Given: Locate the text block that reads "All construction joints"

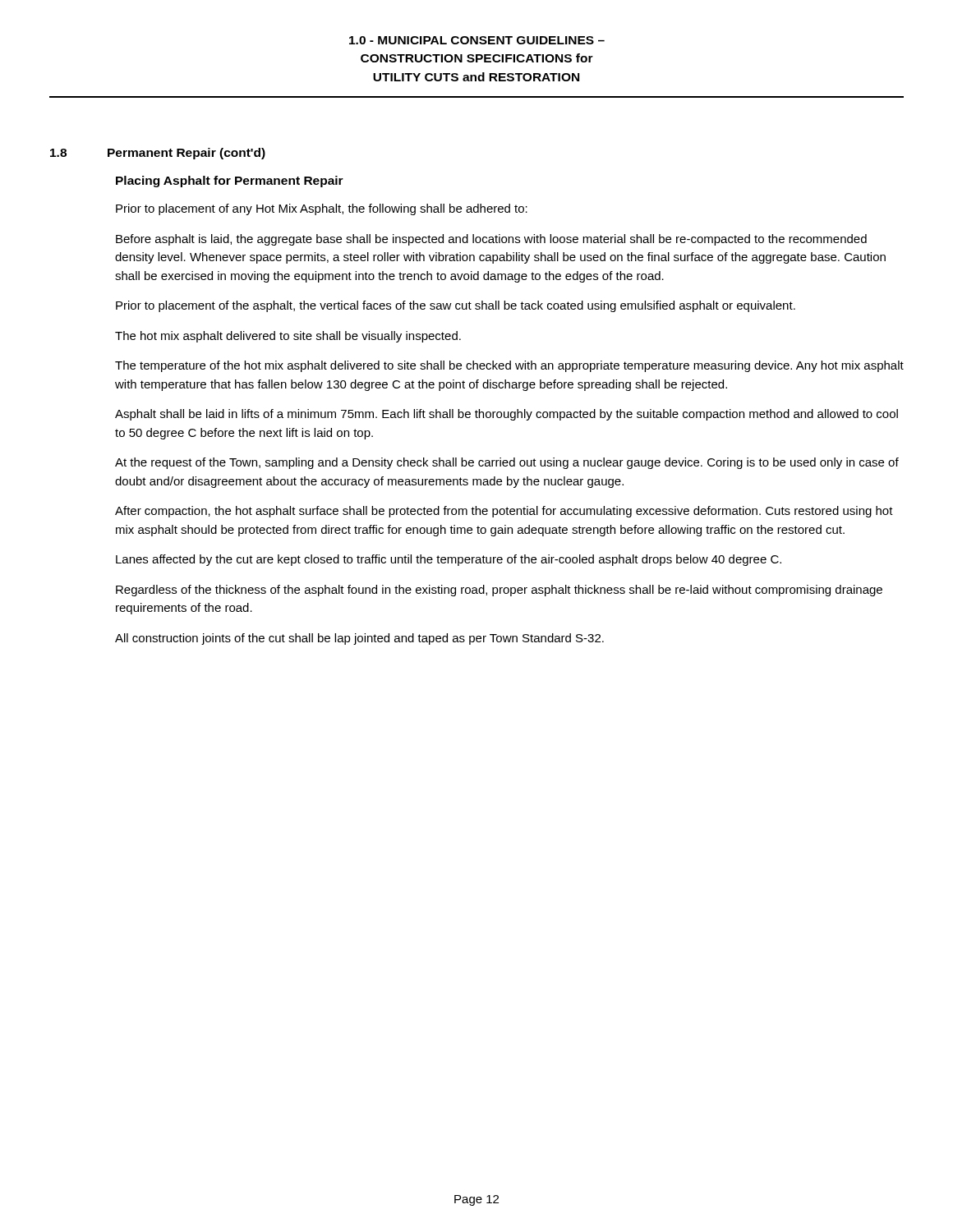Looking at the screenshot, I should click(360, 638).
